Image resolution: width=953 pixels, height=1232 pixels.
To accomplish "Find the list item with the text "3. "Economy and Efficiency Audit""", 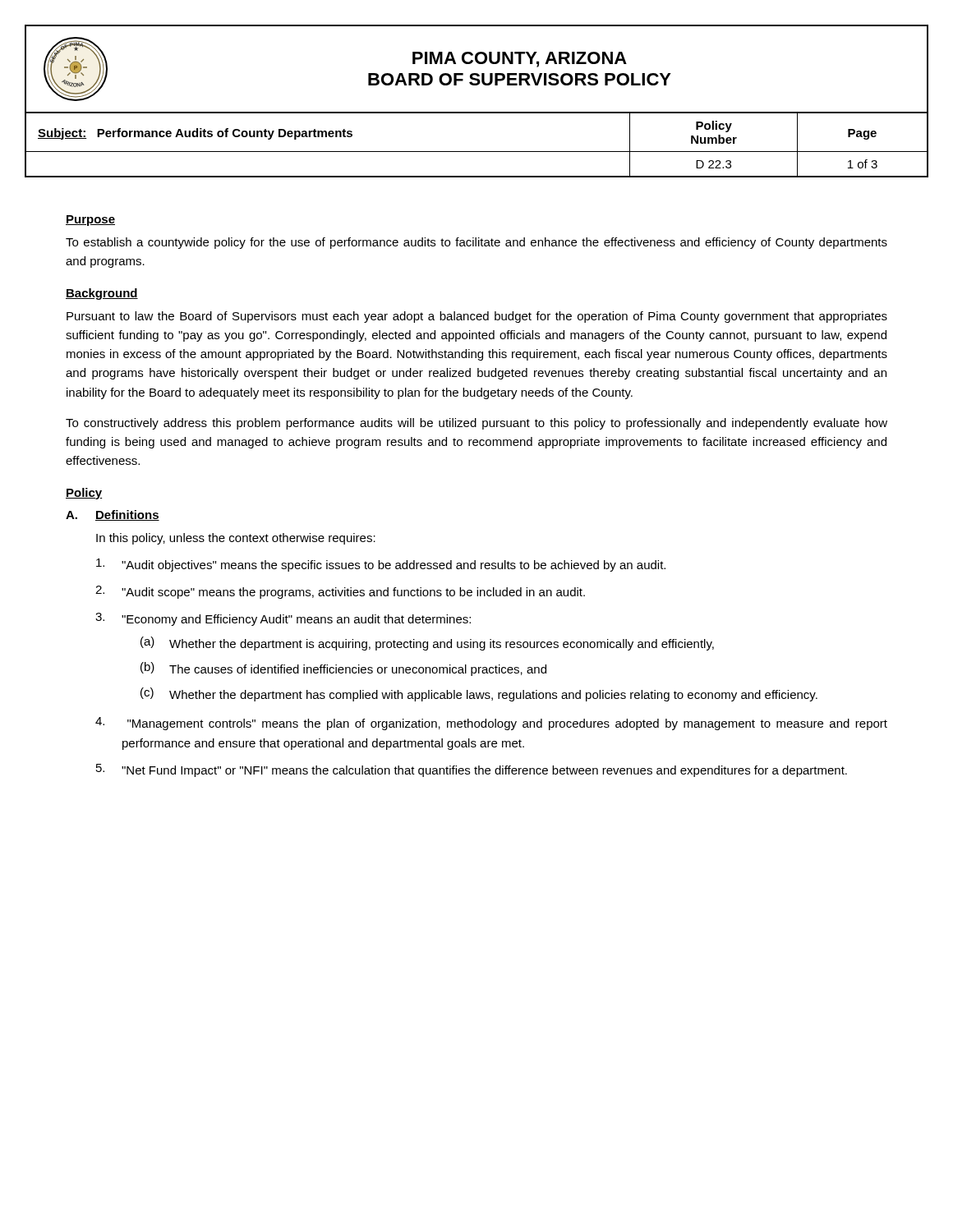I will (x=283, y=619).
